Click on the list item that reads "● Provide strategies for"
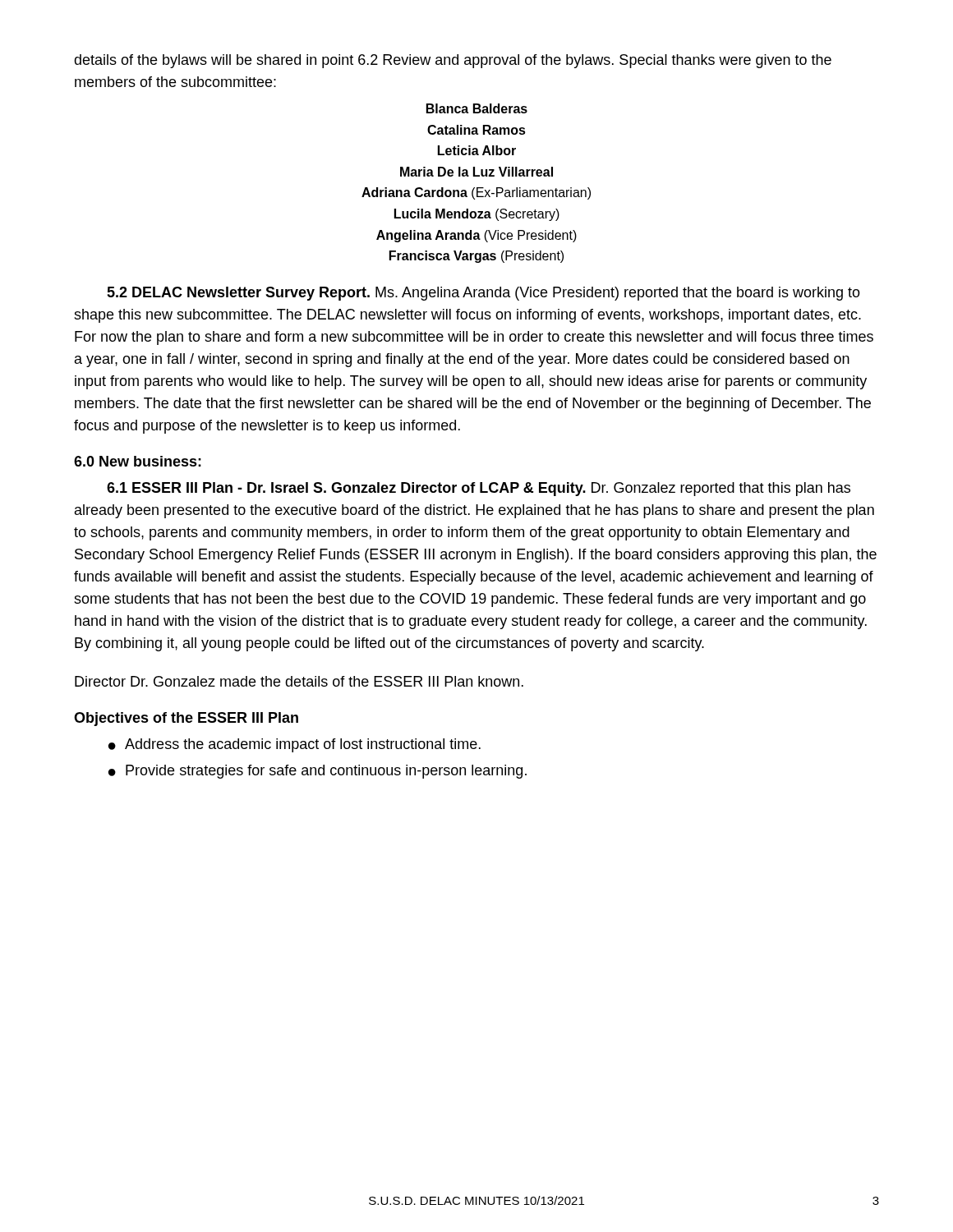The height and width of the screenshot is (1232, 953). click(317, 771)
